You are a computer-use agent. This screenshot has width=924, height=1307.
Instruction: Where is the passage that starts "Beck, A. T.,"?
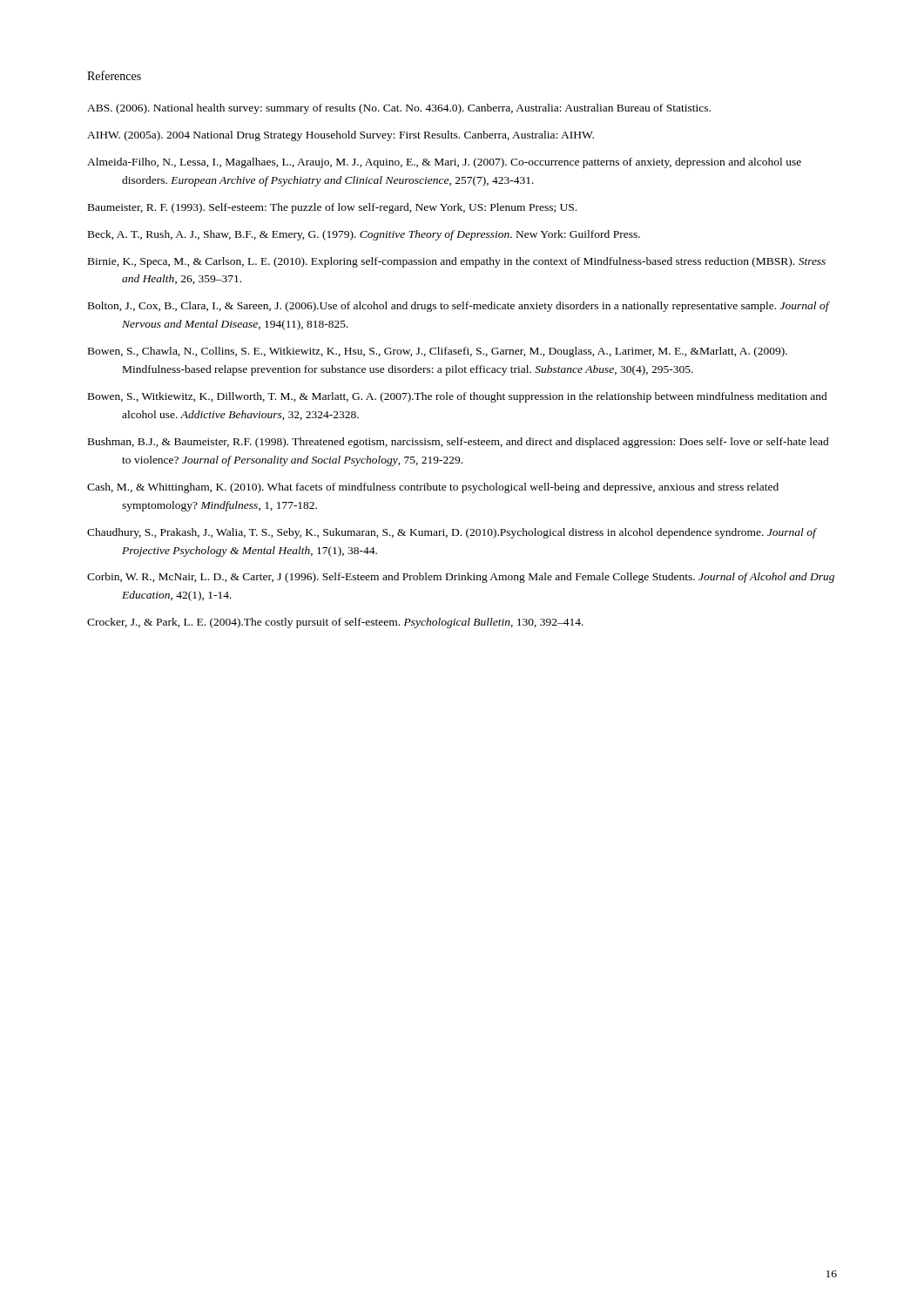coord(364,234)
